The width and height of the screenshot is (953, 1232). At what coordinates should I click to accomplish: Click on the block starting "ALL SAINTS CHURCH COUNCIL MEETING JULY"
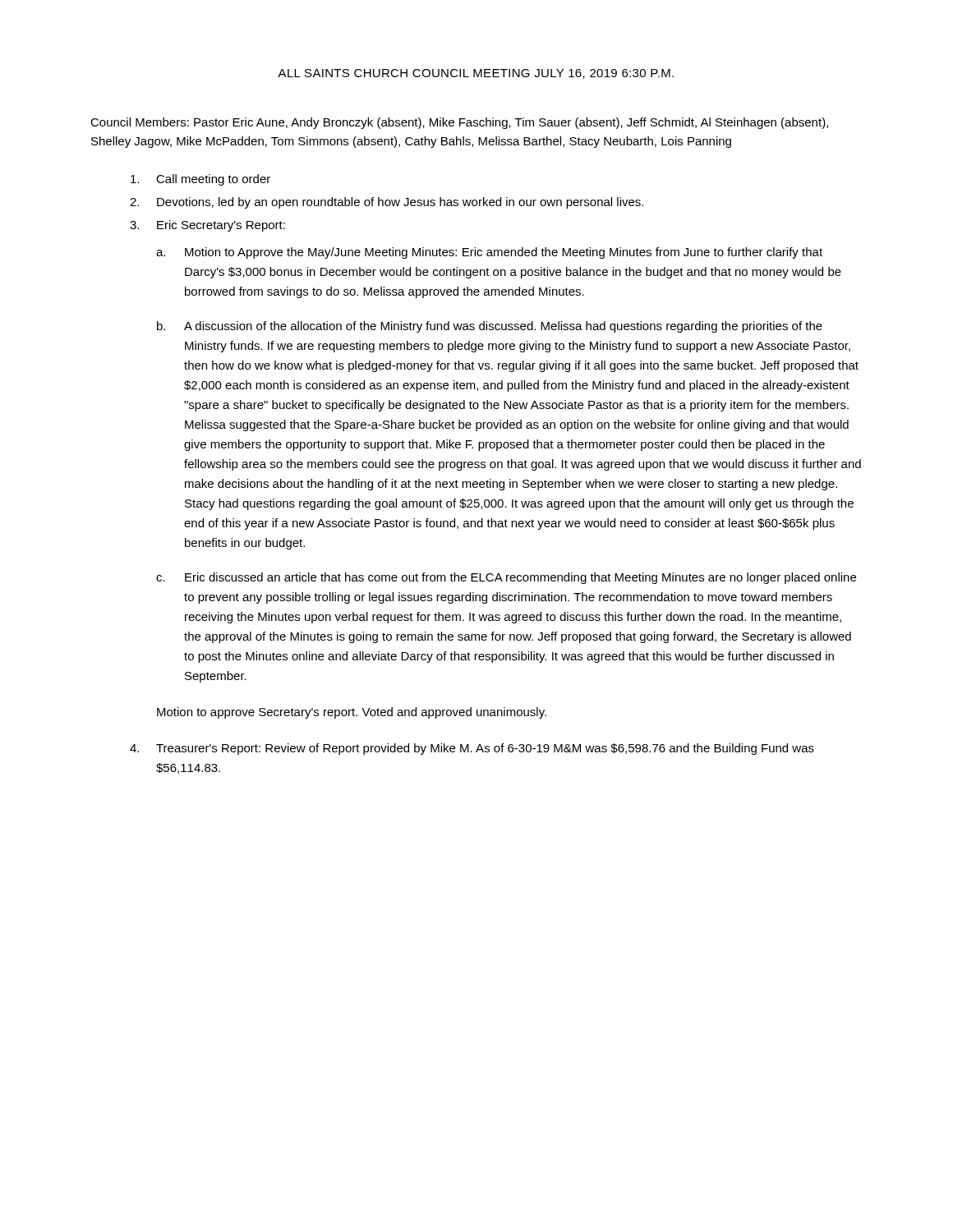click(476, 73)
